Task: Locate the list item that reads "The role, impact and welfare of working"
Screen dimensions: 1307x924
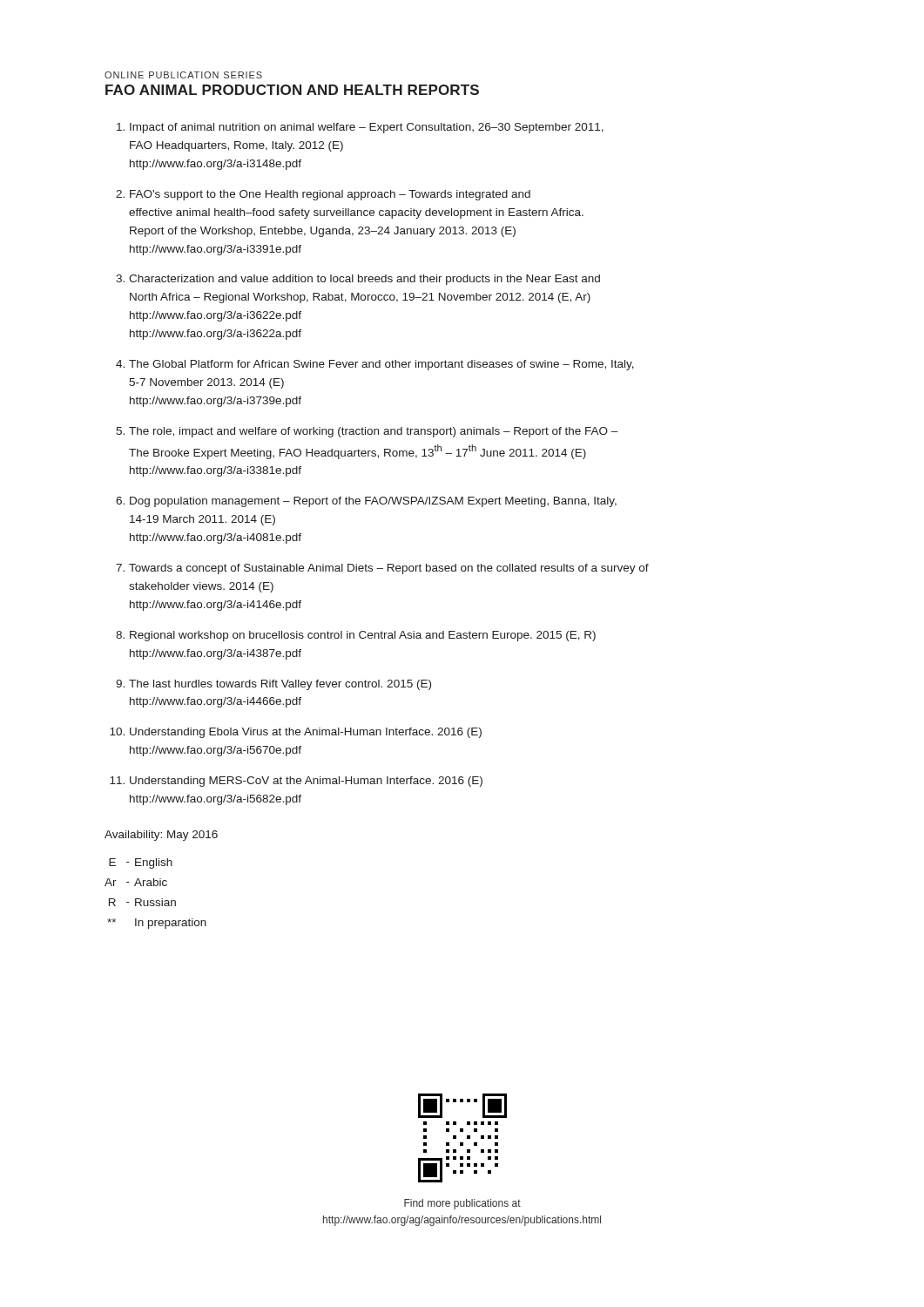Action: click(373, 451)
